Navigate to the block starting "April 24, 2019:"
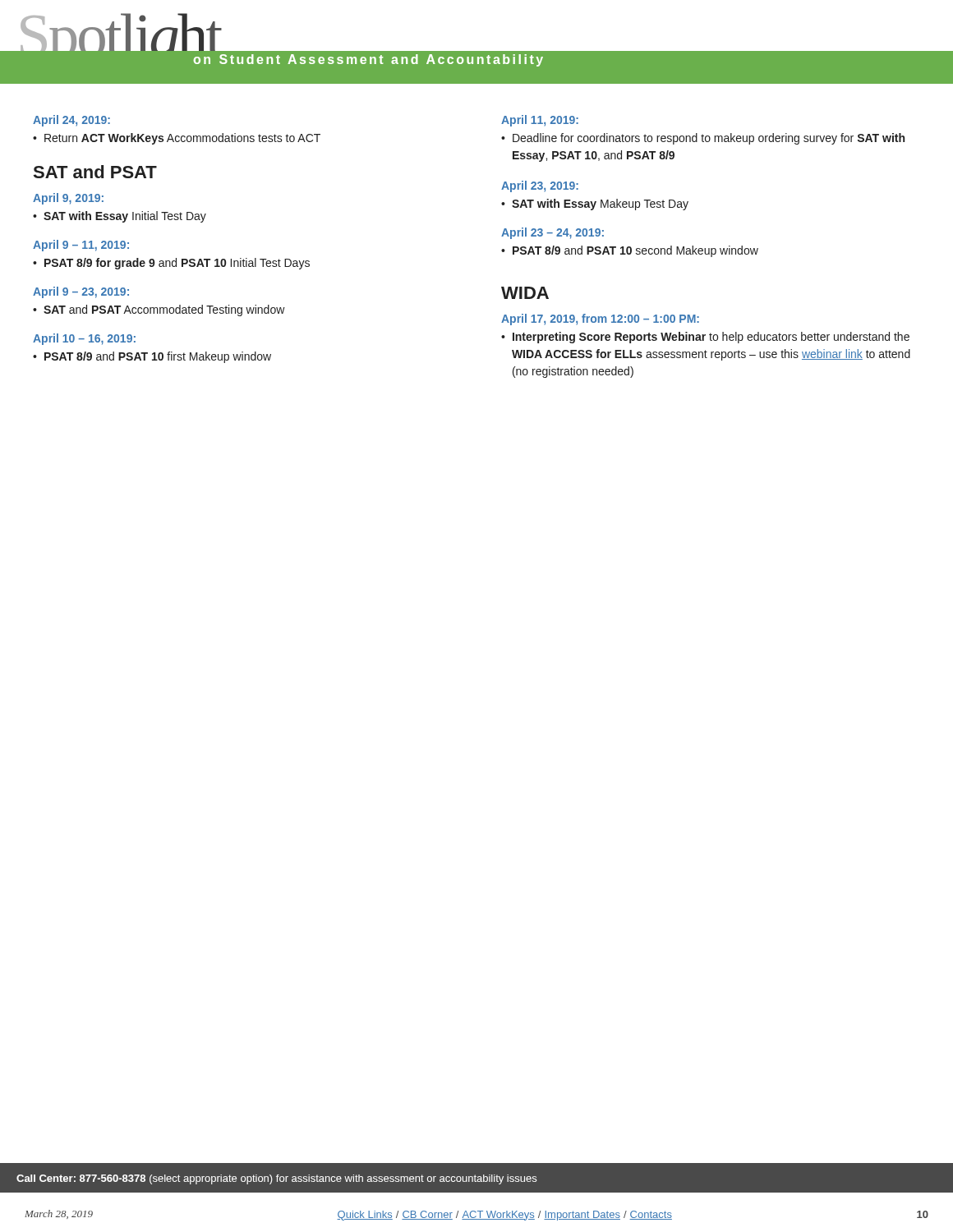953x1232 pixels. click(x=72, y=120)
